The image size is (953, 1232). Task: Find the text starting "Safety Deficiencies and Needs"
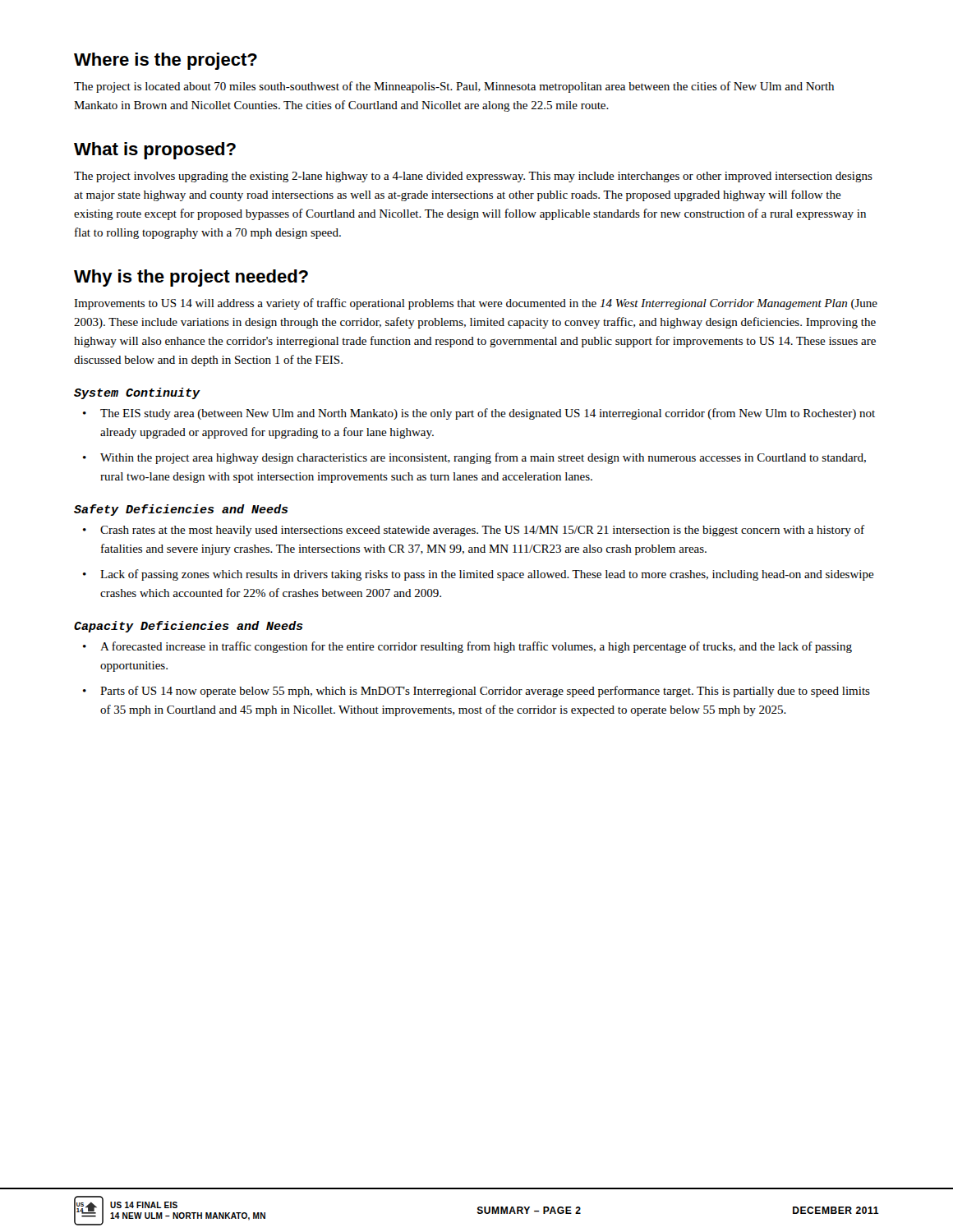[181, 510]
